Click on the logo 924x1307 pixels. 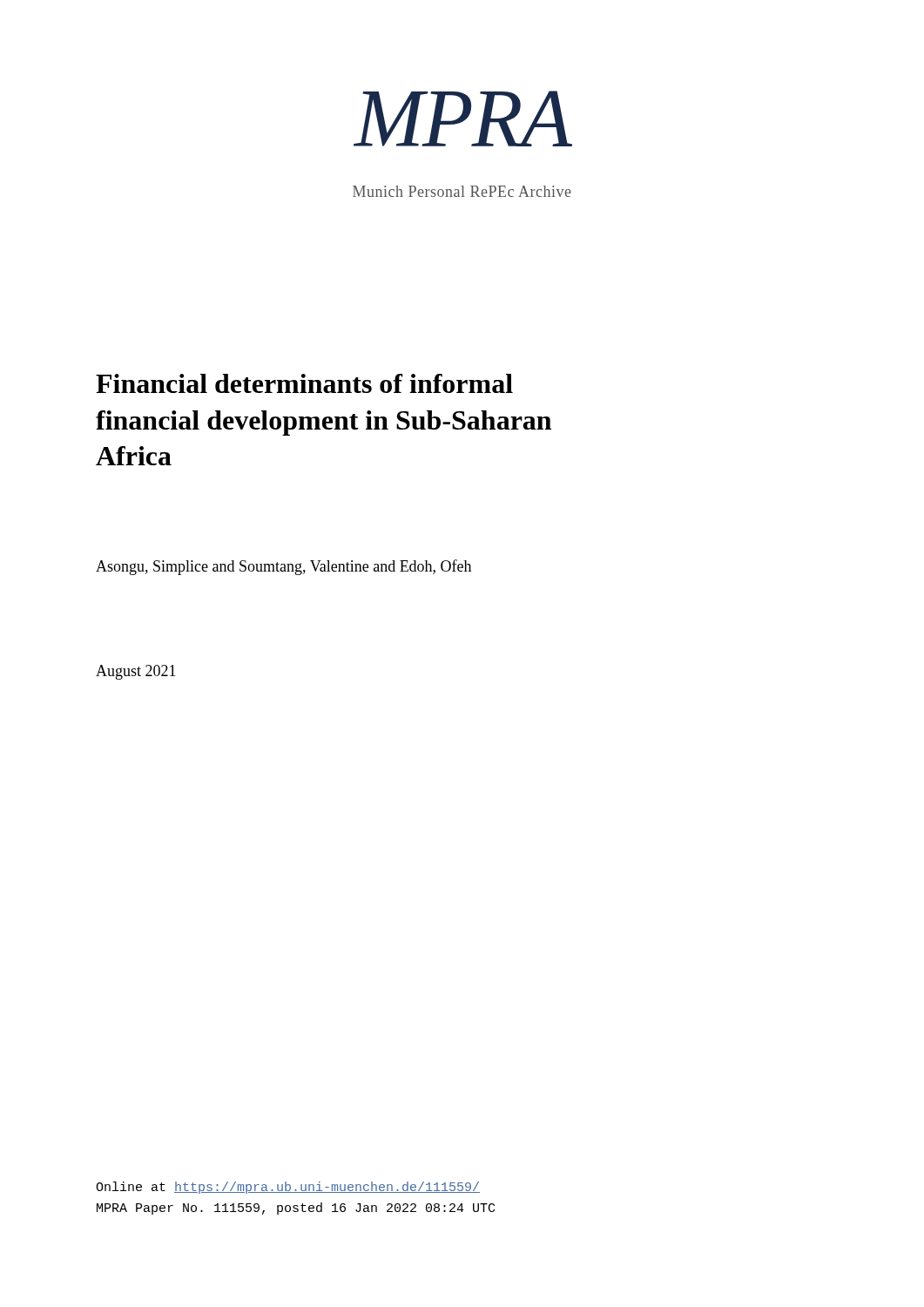point(462,135)
